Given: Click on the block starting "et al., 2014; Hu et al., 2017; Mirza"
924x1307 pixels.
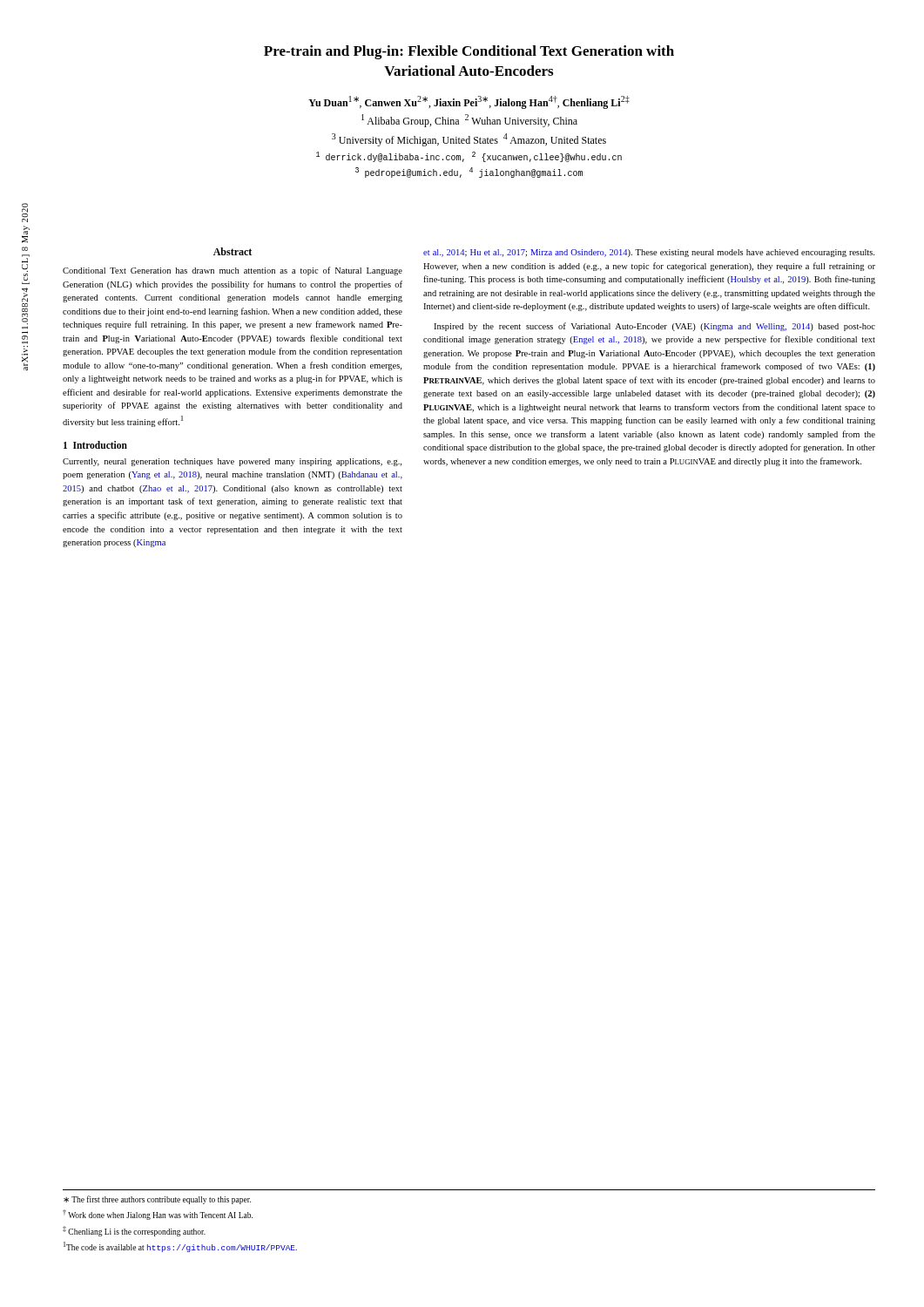Looking at the screenshot, I should (x=649, y=357).
